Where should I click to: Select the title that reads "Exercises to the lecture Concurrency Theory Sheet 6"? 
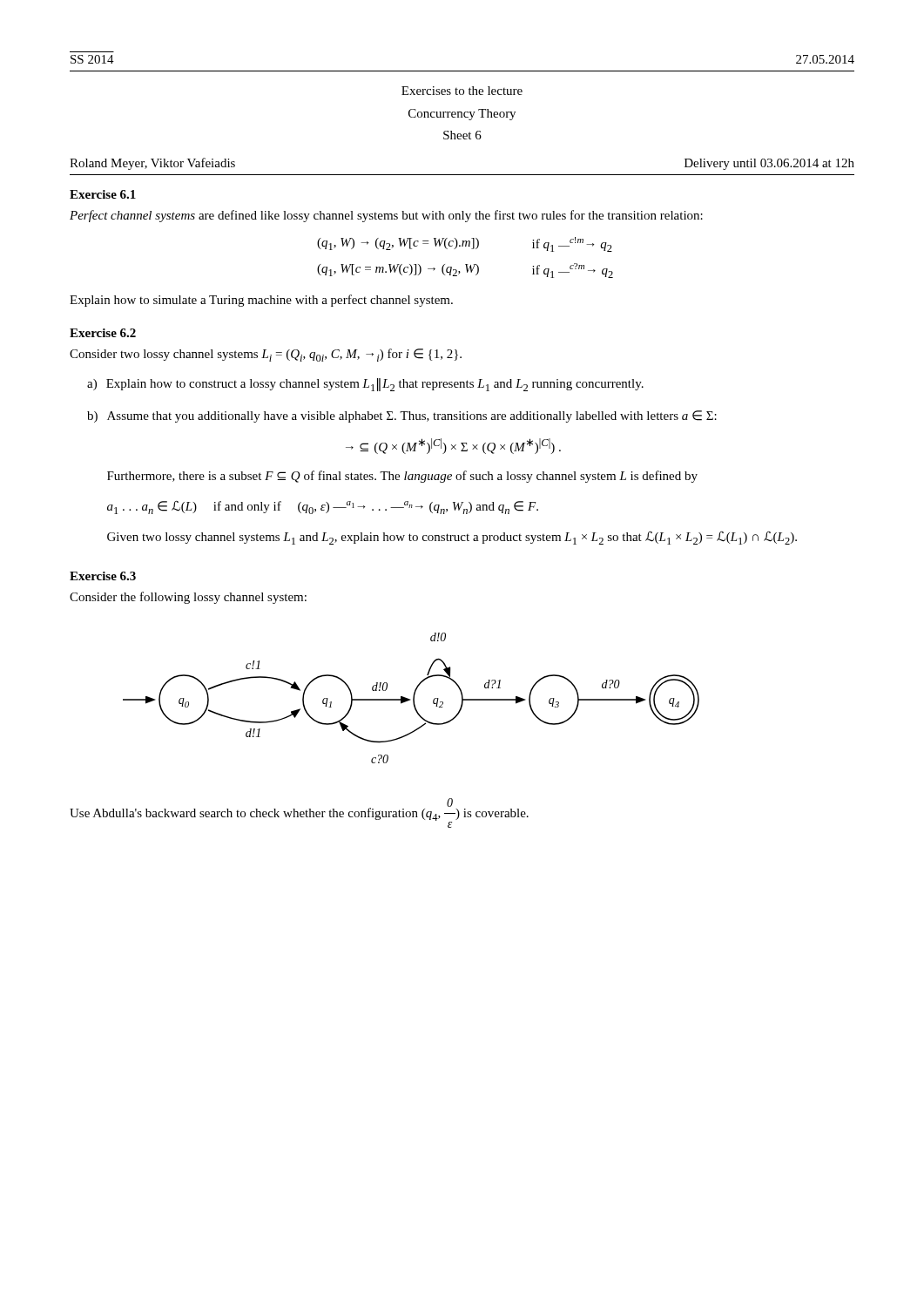pyautogui.click(x=462, y=113)
